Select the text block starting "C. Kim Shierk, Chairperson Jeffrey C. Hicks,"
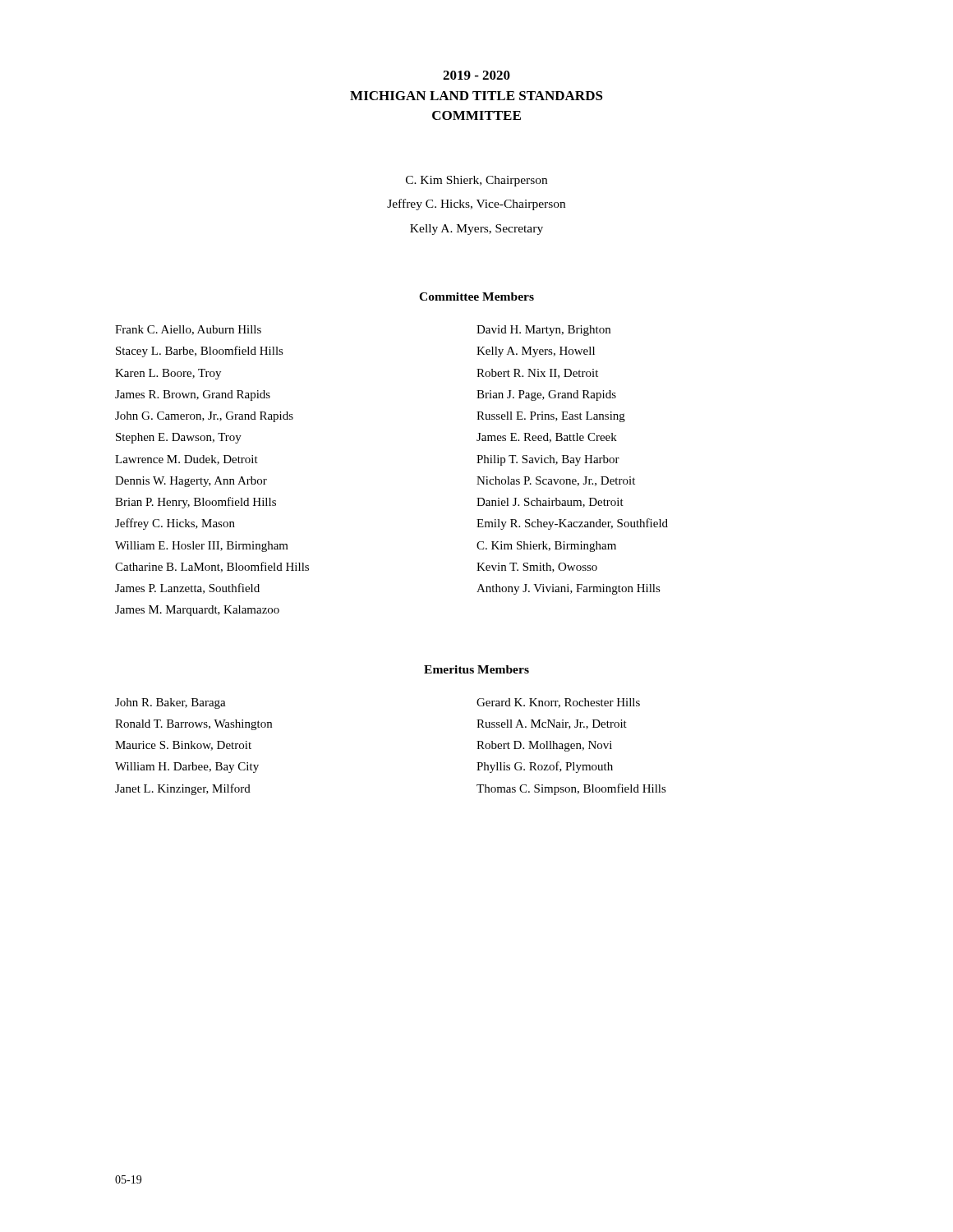 click(x=476, y=204)
